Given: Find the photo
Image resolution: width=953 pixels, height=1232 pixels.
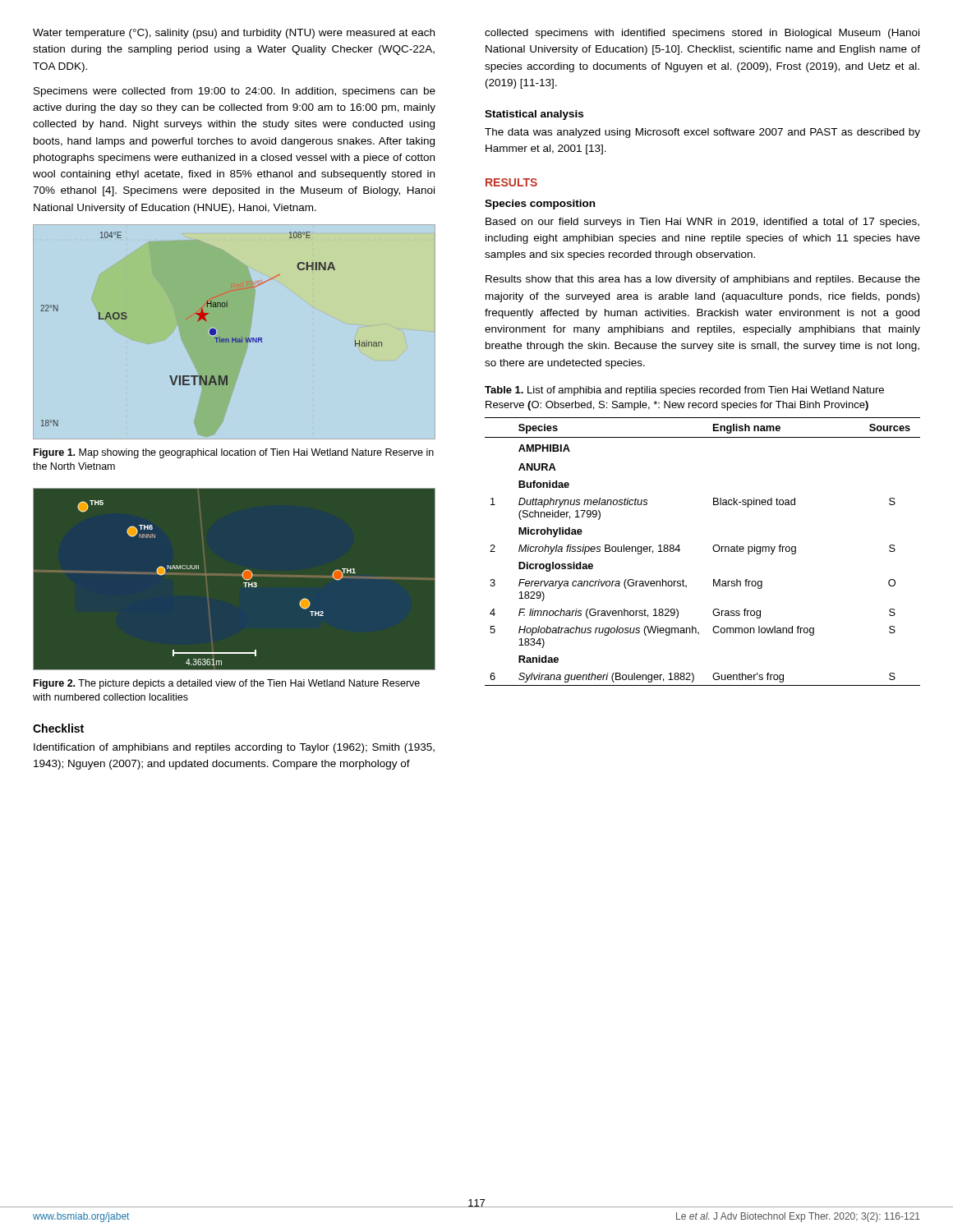Looking at the screenshot, I should click(x=234, y=579).
